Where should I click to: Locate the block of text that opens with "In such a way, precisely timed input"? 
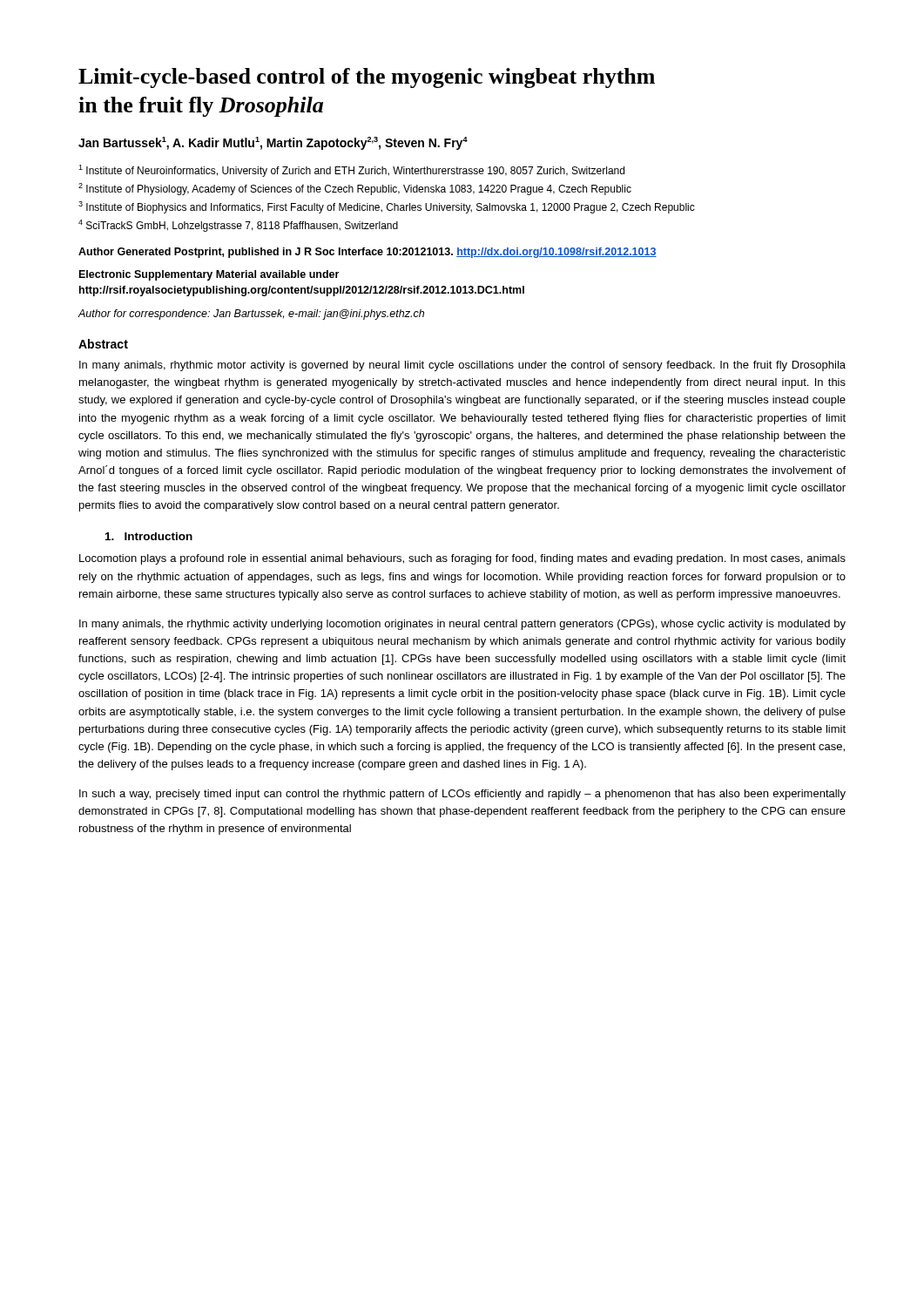tap(462, 811)
